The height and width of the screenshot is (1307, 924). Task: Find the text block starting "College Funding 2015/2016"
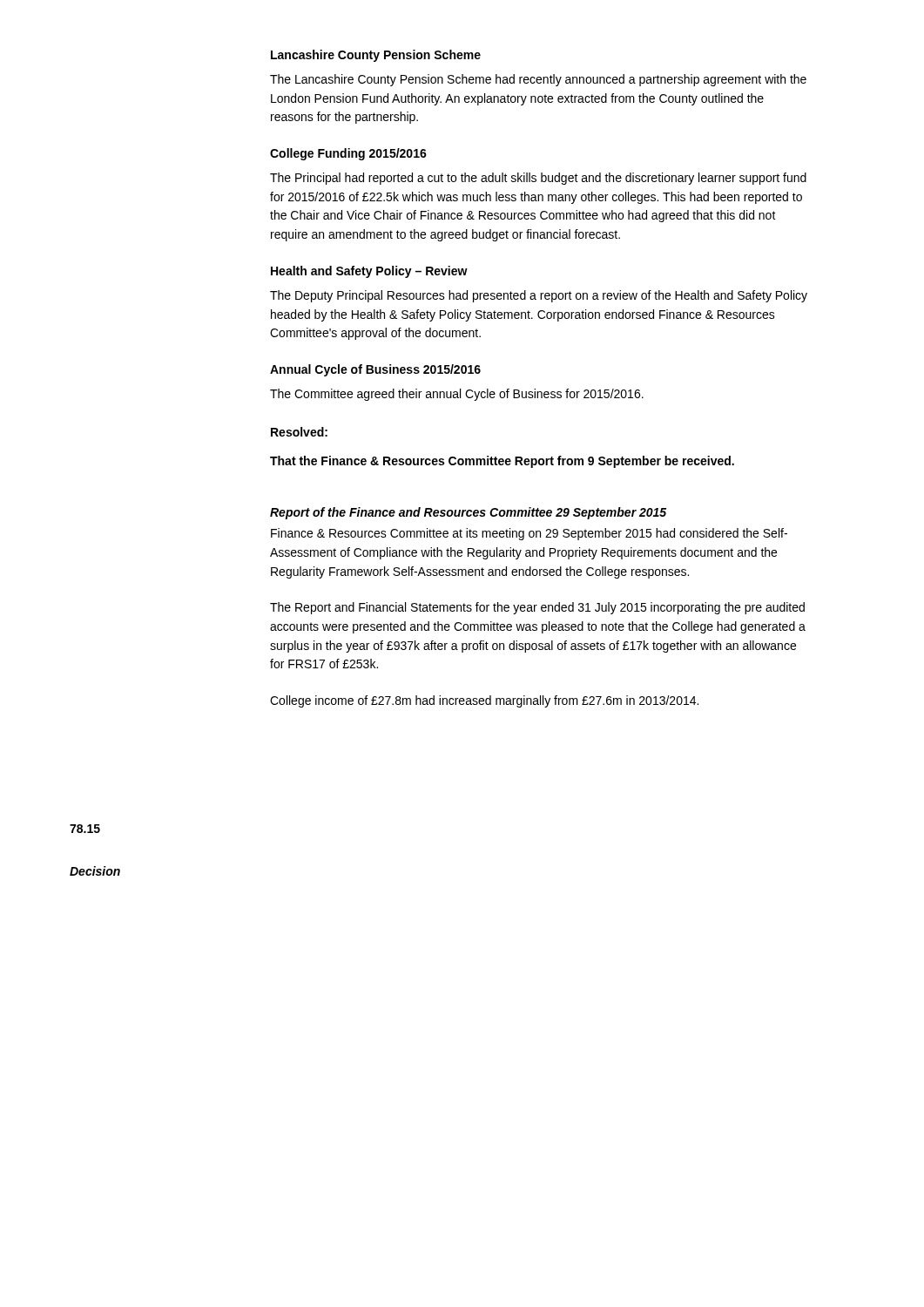(348, 153)
